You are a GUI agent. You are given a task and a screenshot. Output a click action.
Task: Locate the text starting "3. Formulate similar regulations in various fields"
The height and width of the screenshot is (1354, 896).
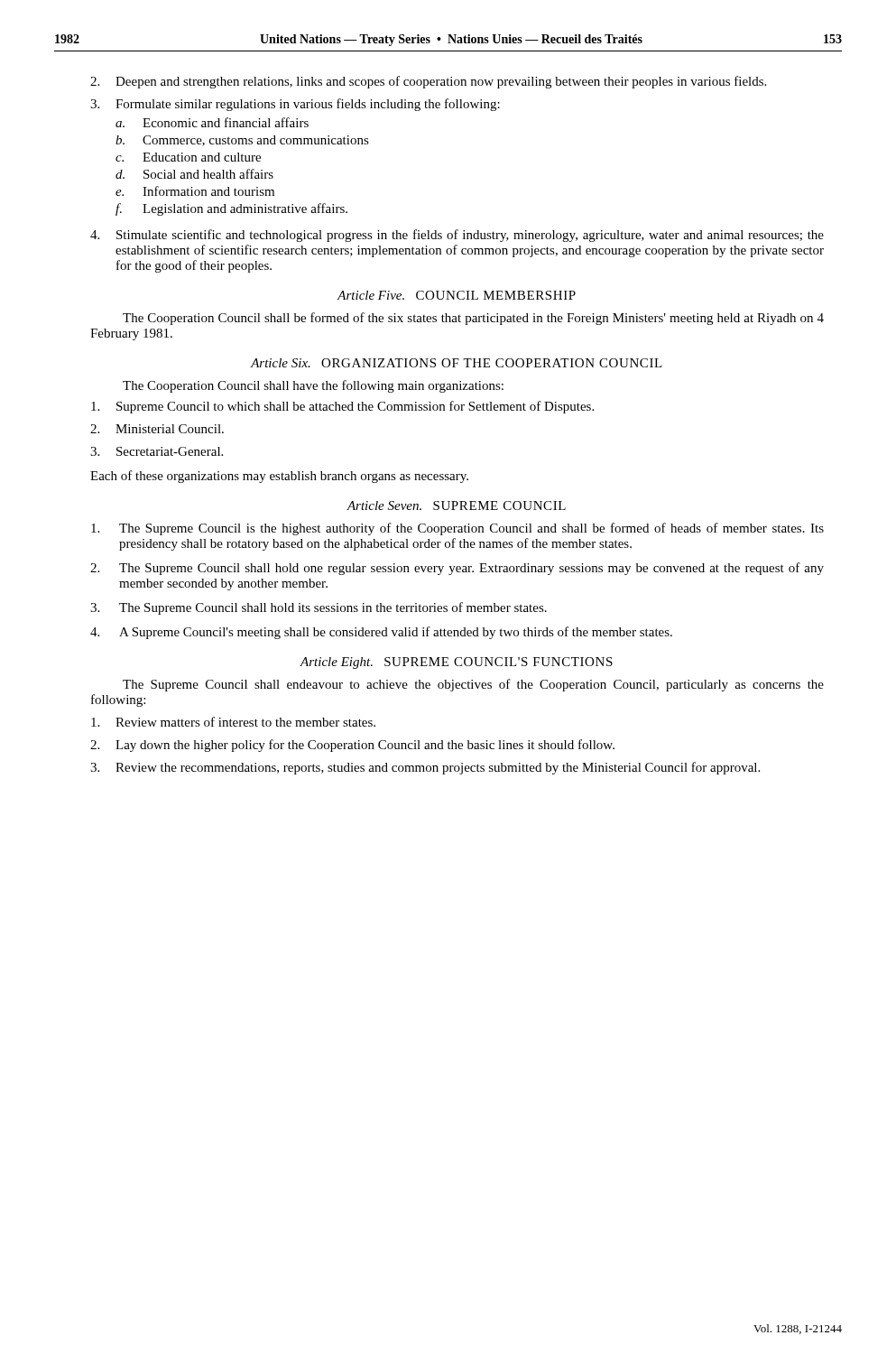[x=295, y=105]
